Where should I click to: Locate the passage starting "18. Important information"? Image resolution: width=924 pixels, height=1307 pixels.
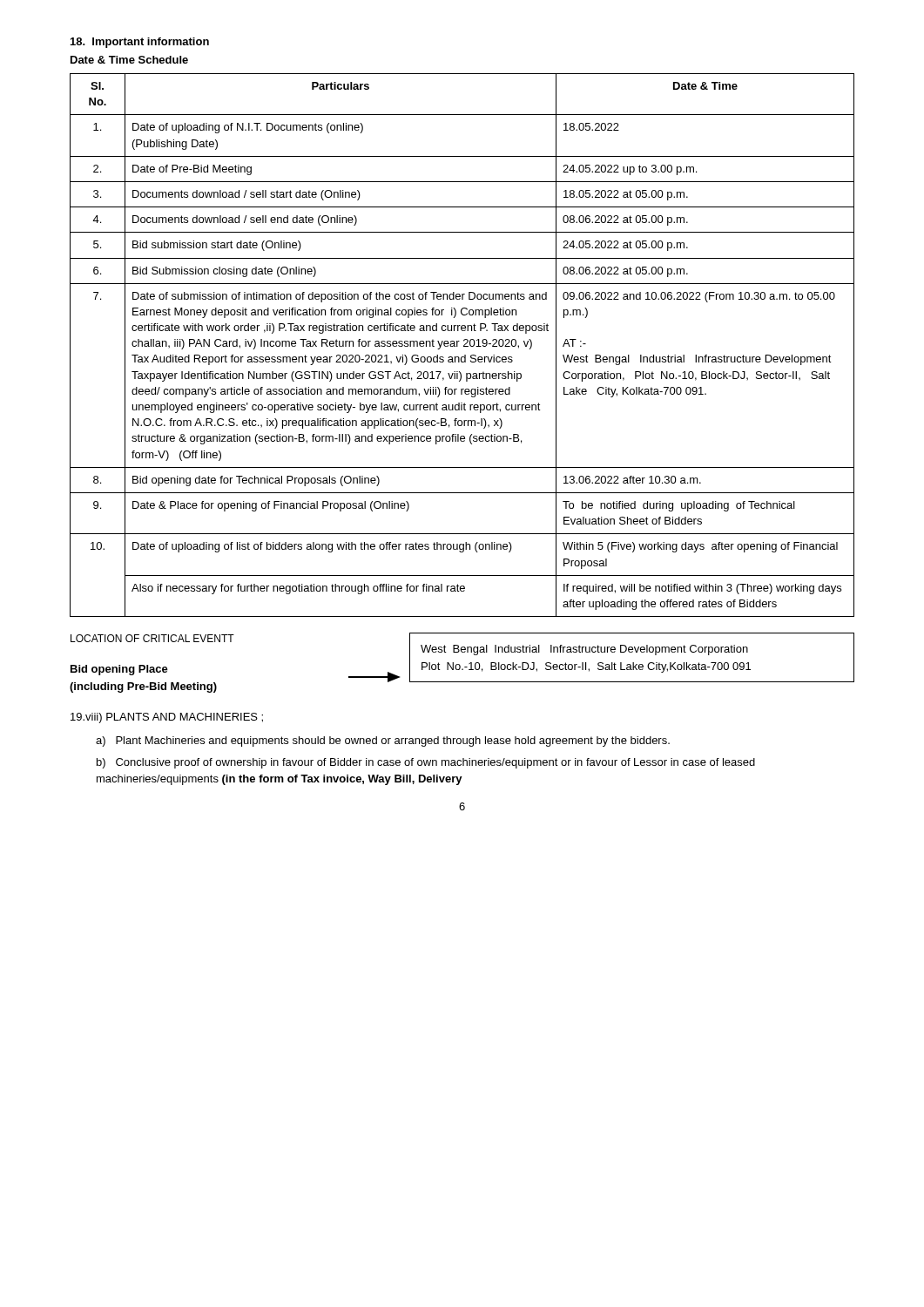tap(139, 41)
